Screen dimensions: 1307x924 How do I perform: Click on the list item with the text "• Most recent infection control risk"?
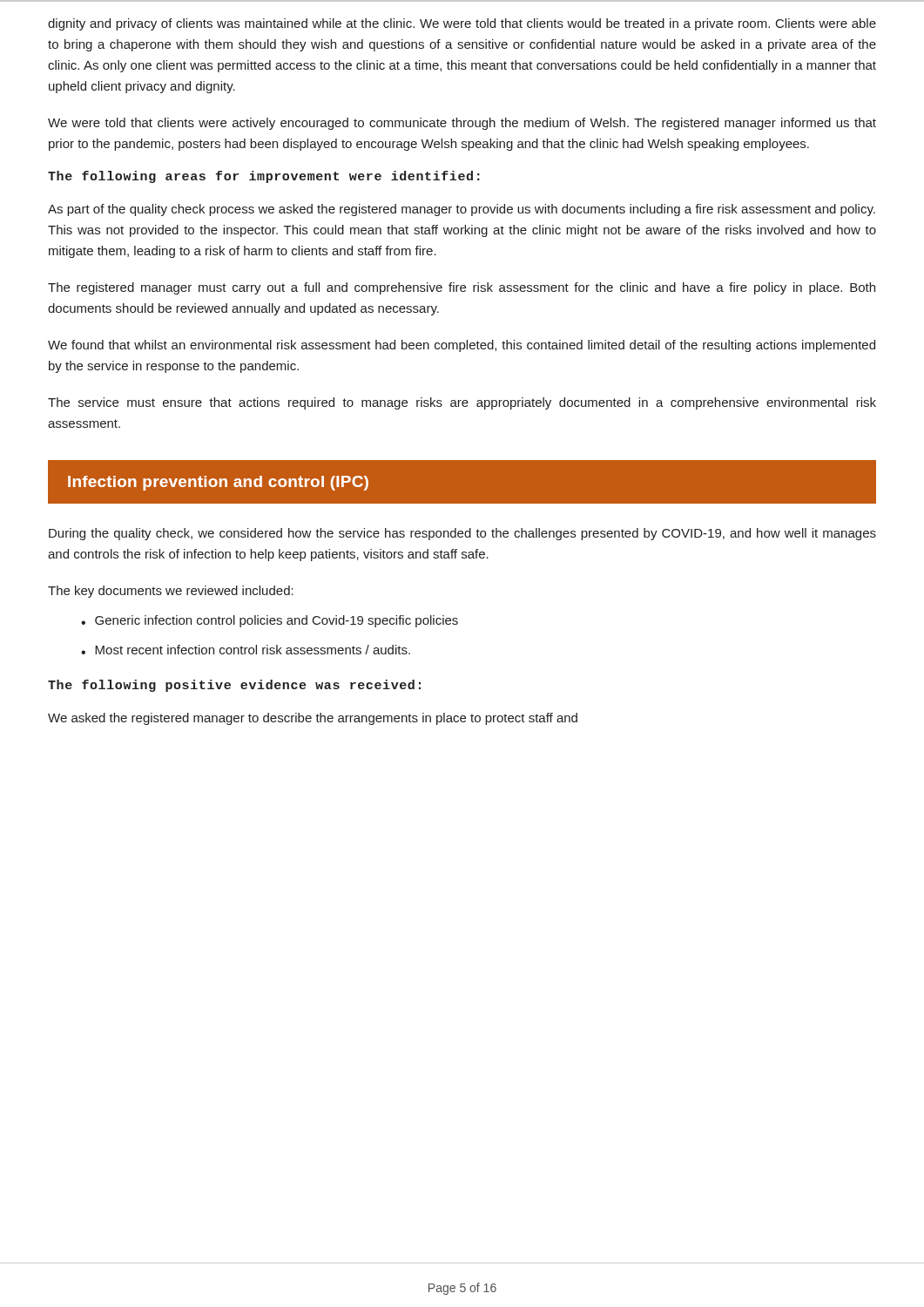pos(246,651)
